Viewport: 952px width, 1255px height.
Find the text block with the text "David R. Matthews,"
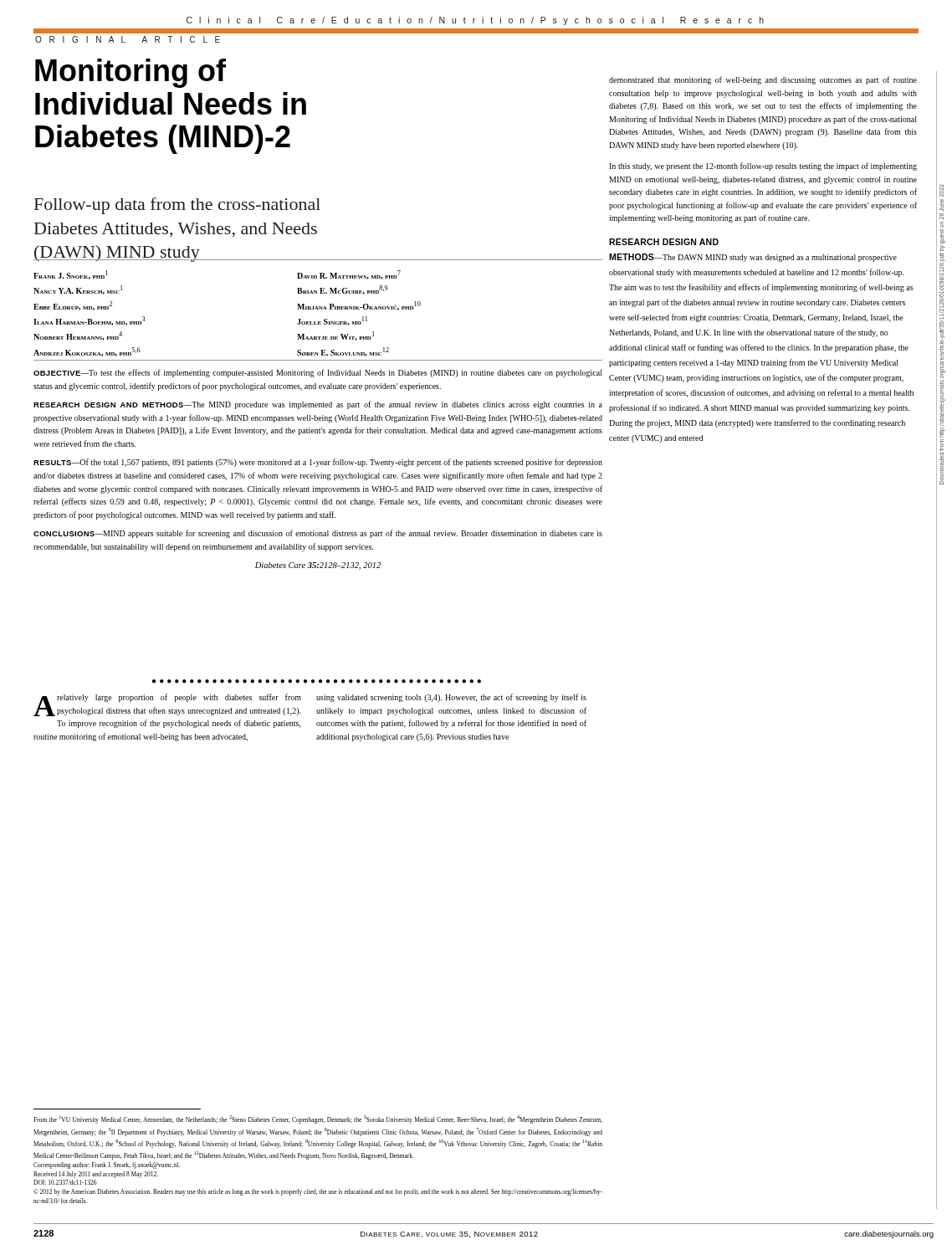click(x=427, y=314)
